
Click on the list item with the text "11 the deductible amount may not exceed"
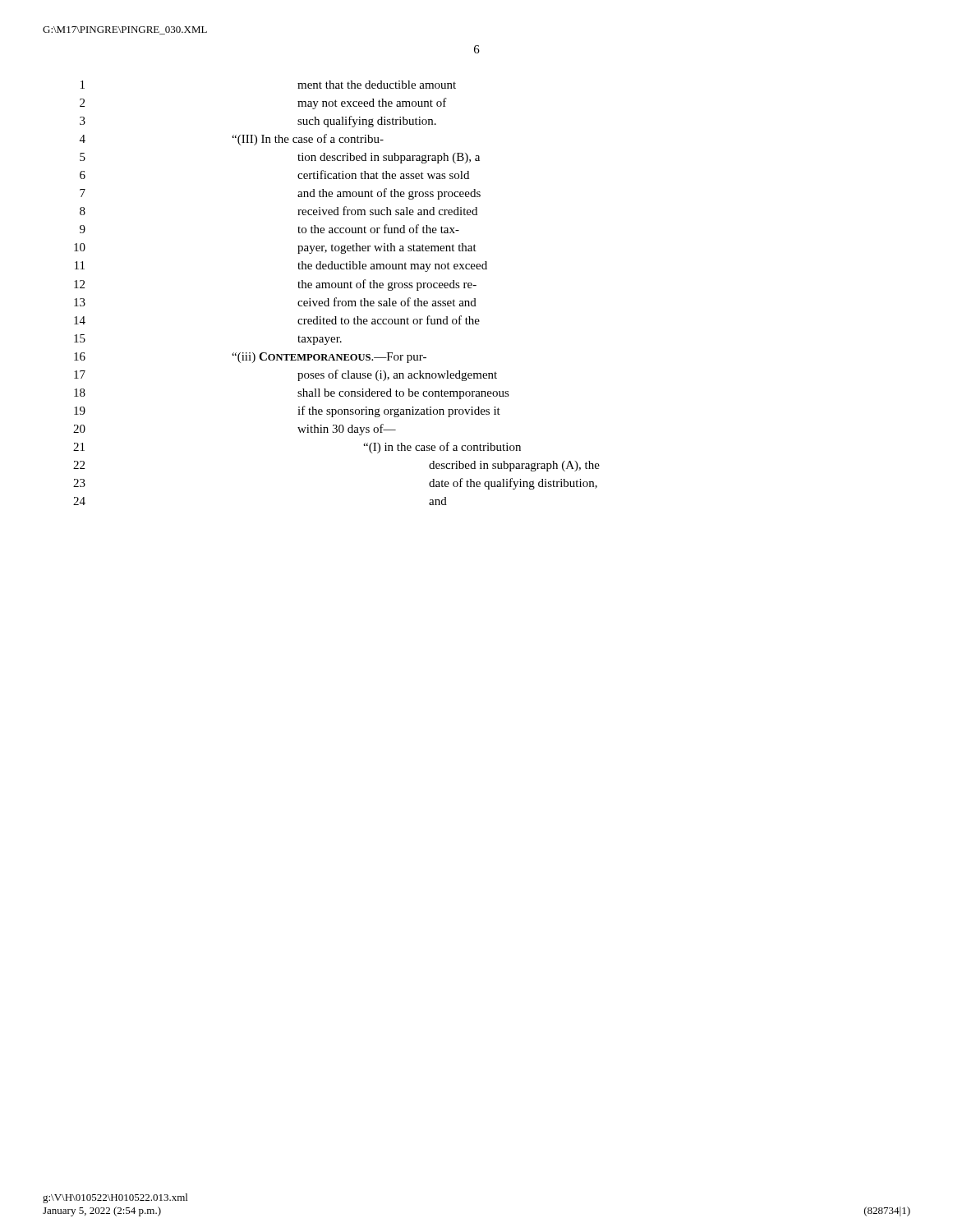click(476, 266)
